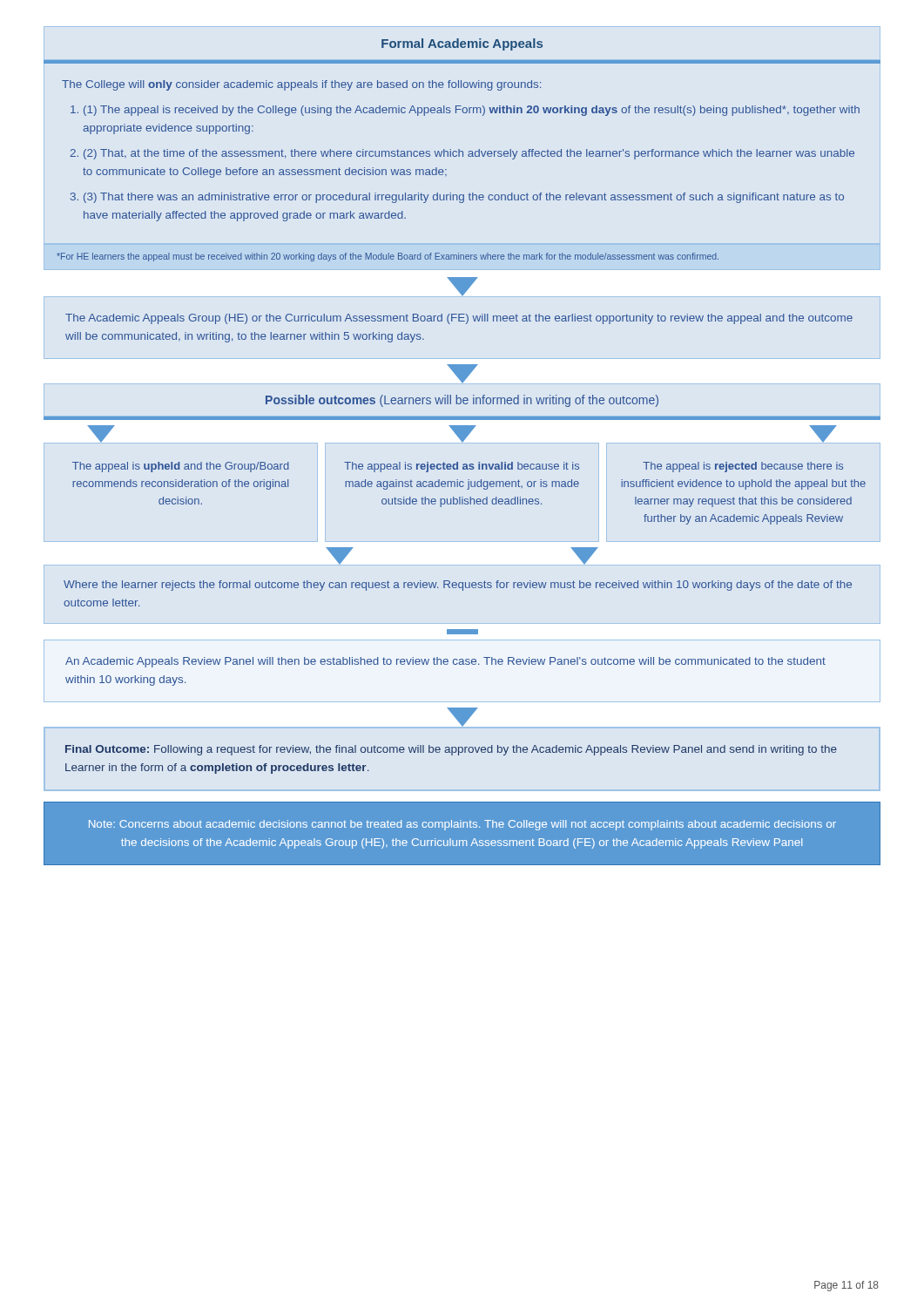Click on the text block containing "Note: Concerns about academic decisions cannot be treated"
This screenshot has height=1307, width=924.
(x=462, y=833)
